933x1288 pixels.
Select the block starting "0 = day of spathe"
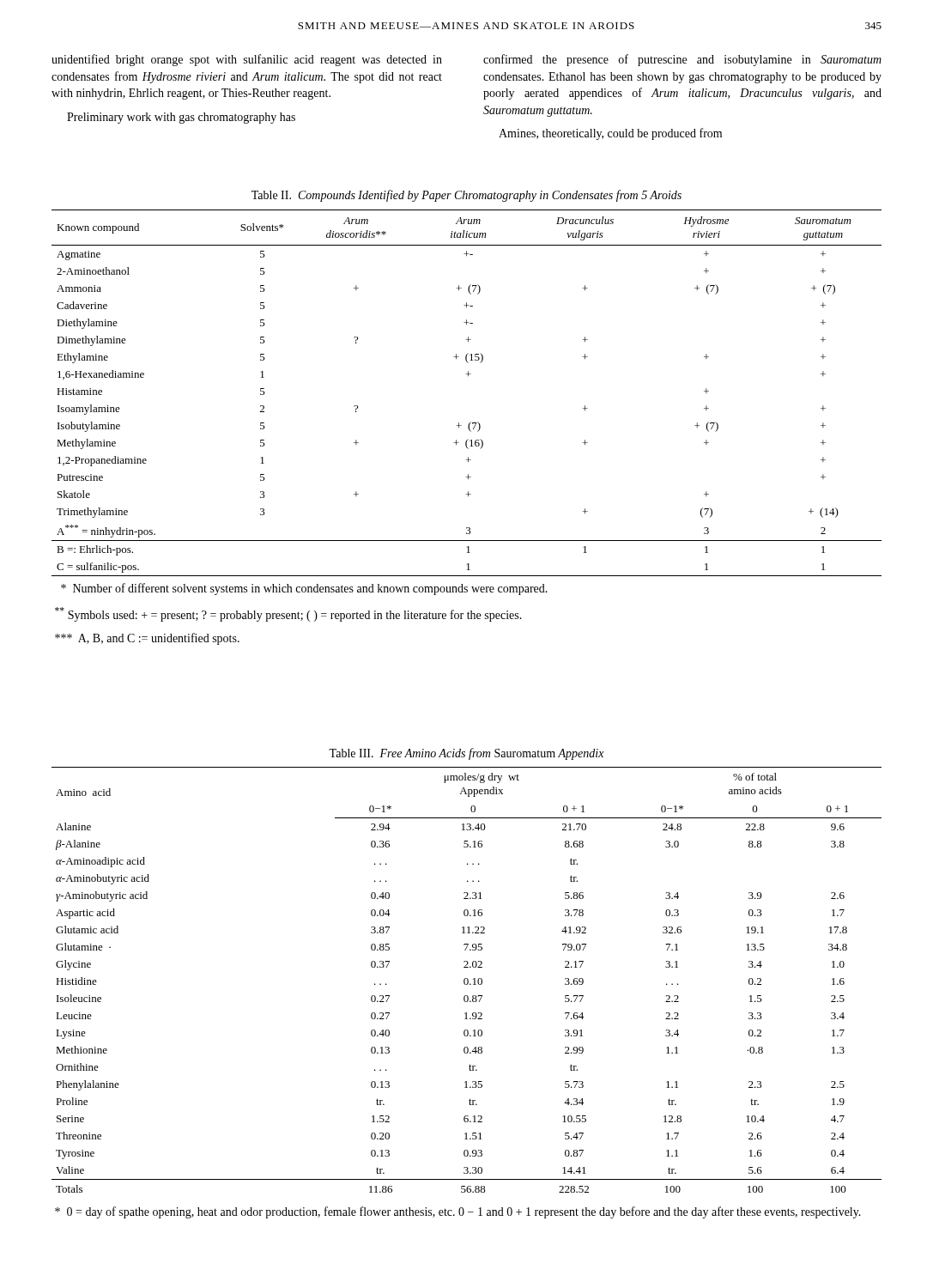click(466, 1212)
